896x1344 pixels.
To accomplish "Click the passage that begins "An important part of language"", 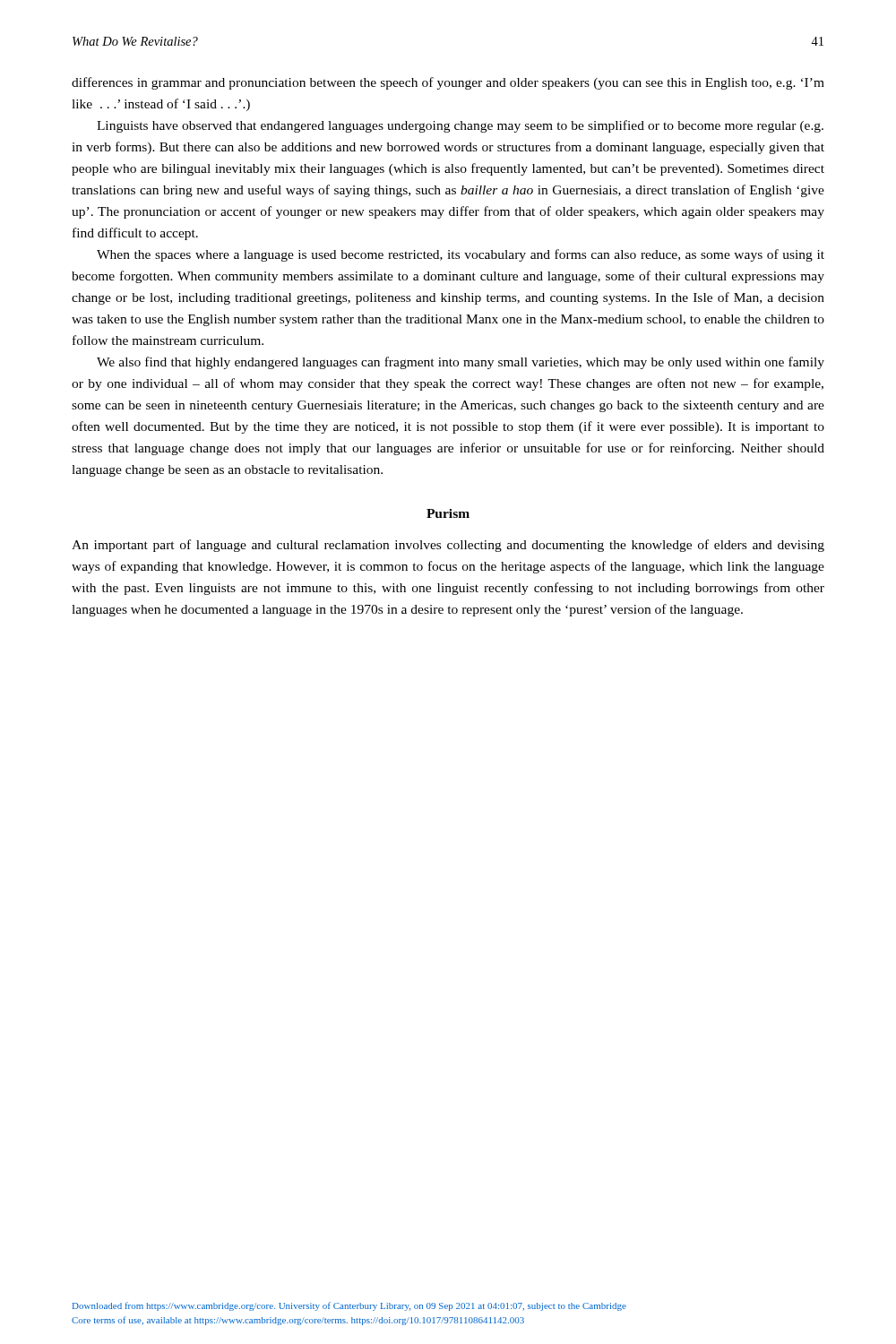I will 448,577.
